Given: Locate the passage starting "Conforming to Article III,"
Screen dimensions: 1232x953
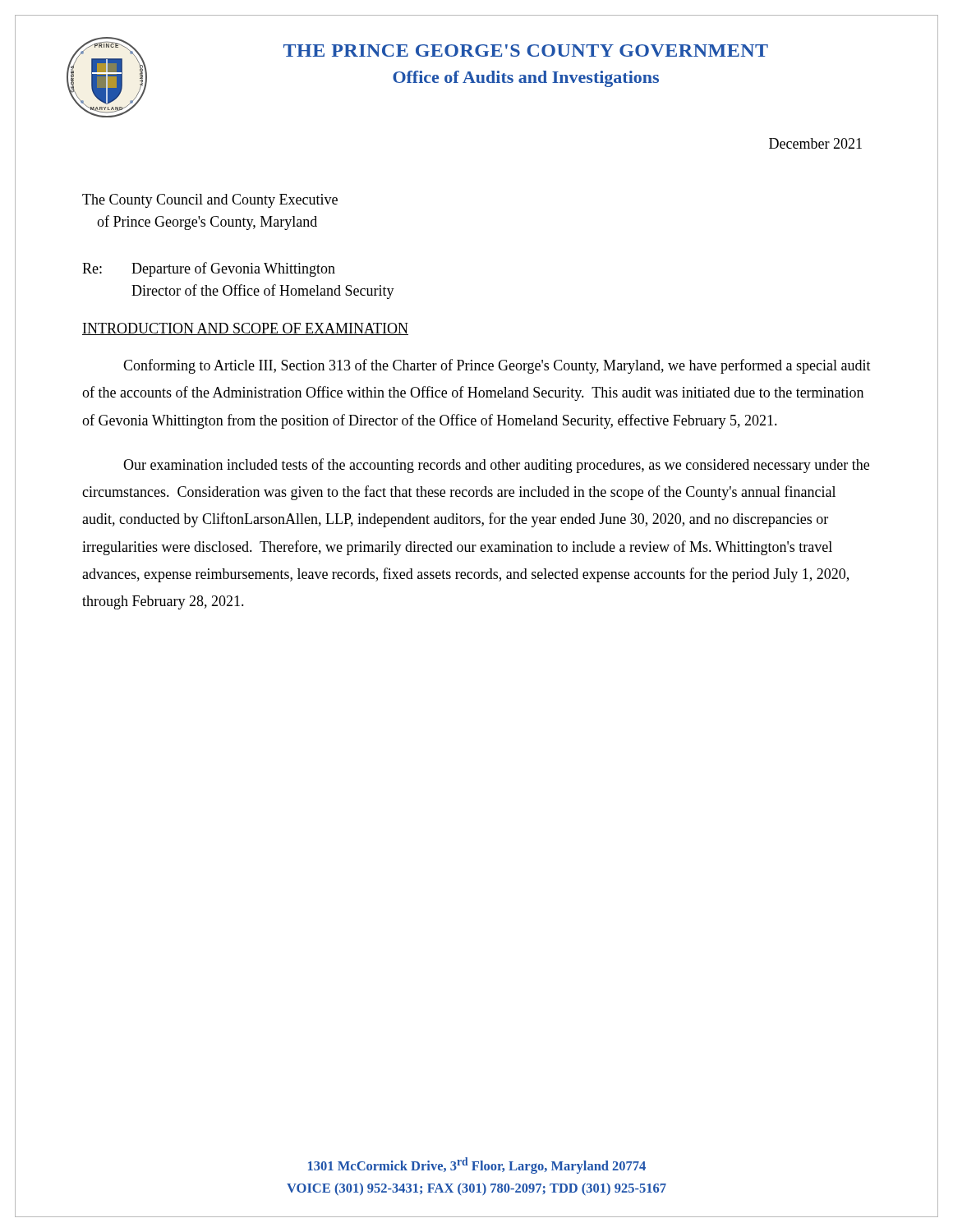Looking at the screenshot, I should pyautogui.click(x=476, y=393).
